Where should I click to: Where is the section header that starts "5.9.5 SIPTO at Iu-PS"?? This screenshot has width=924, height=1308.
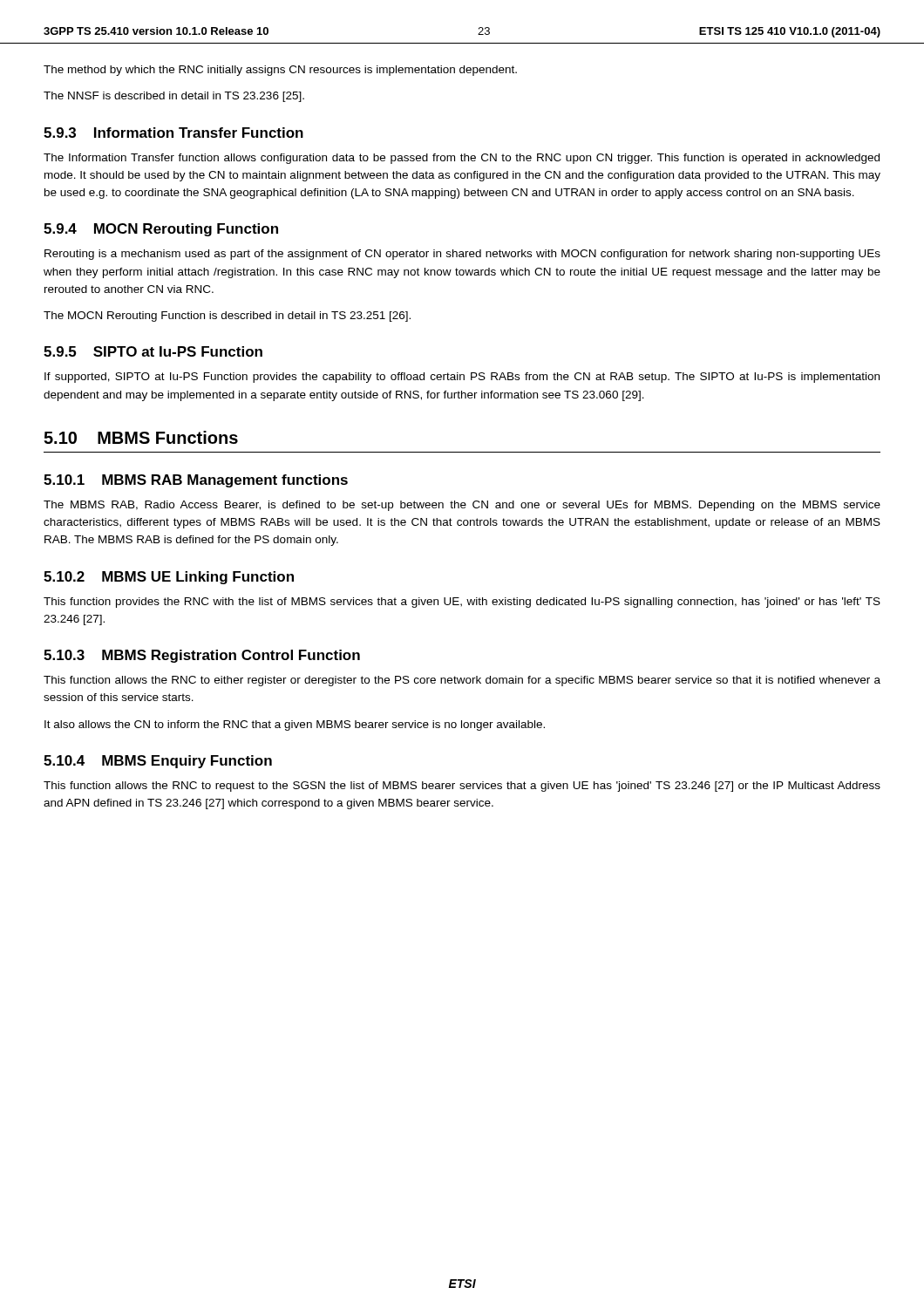click(153, 352)
